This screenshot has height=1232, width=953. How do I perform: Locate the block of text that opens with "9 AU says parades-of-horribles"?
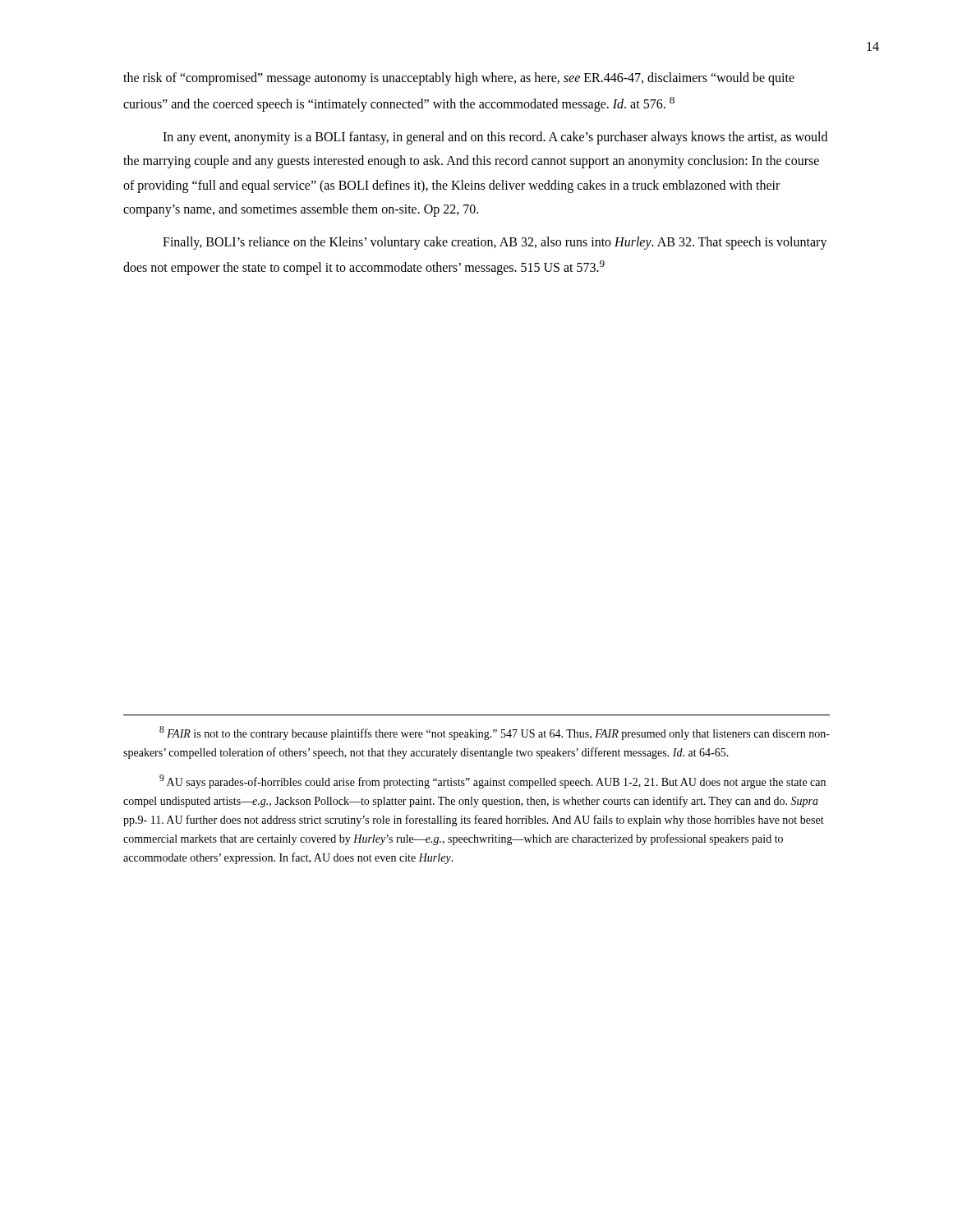[475, 818]
